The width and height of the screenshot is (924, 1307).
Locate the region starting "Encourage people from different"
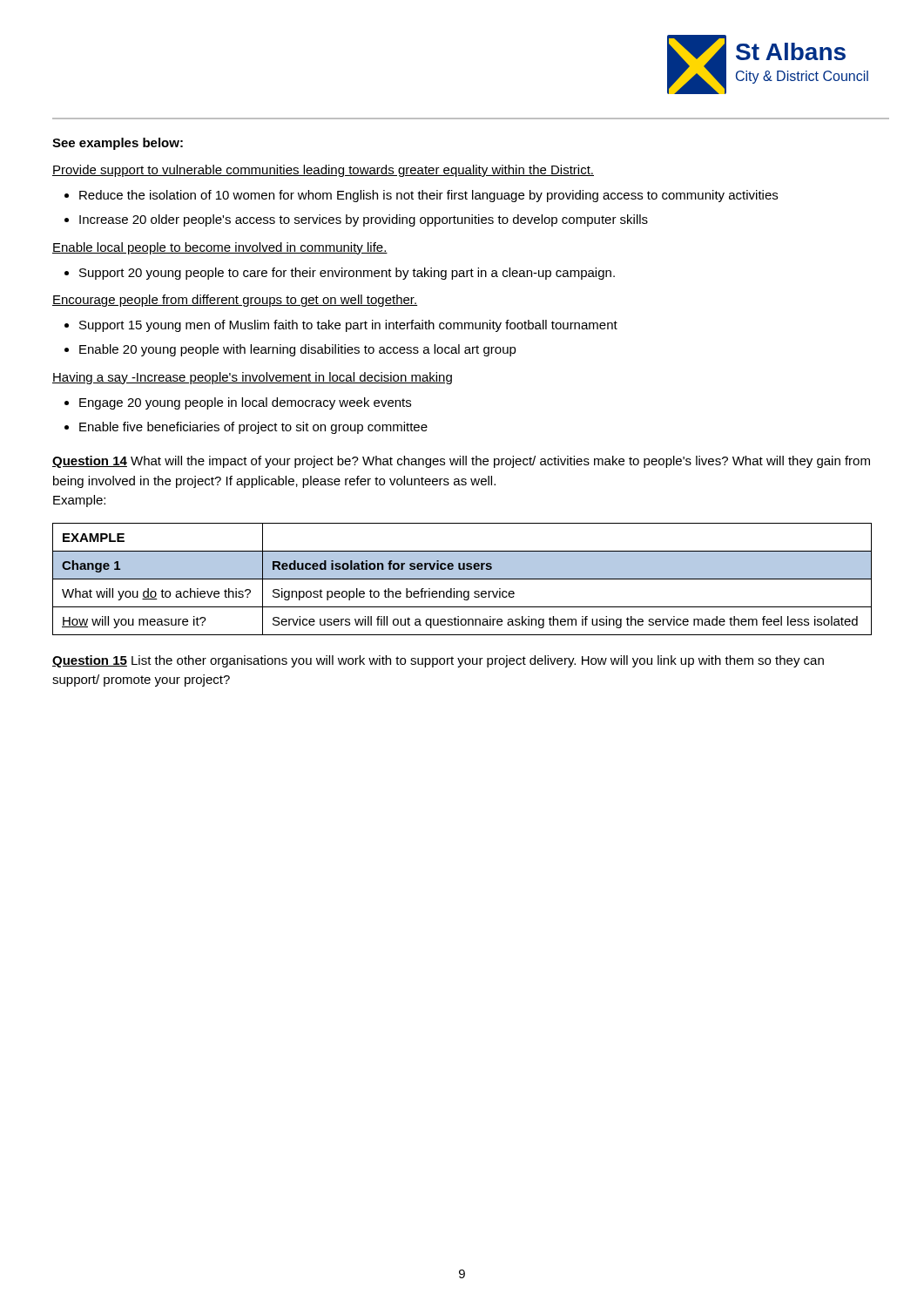pyautogui.click(x=235, y=299)
